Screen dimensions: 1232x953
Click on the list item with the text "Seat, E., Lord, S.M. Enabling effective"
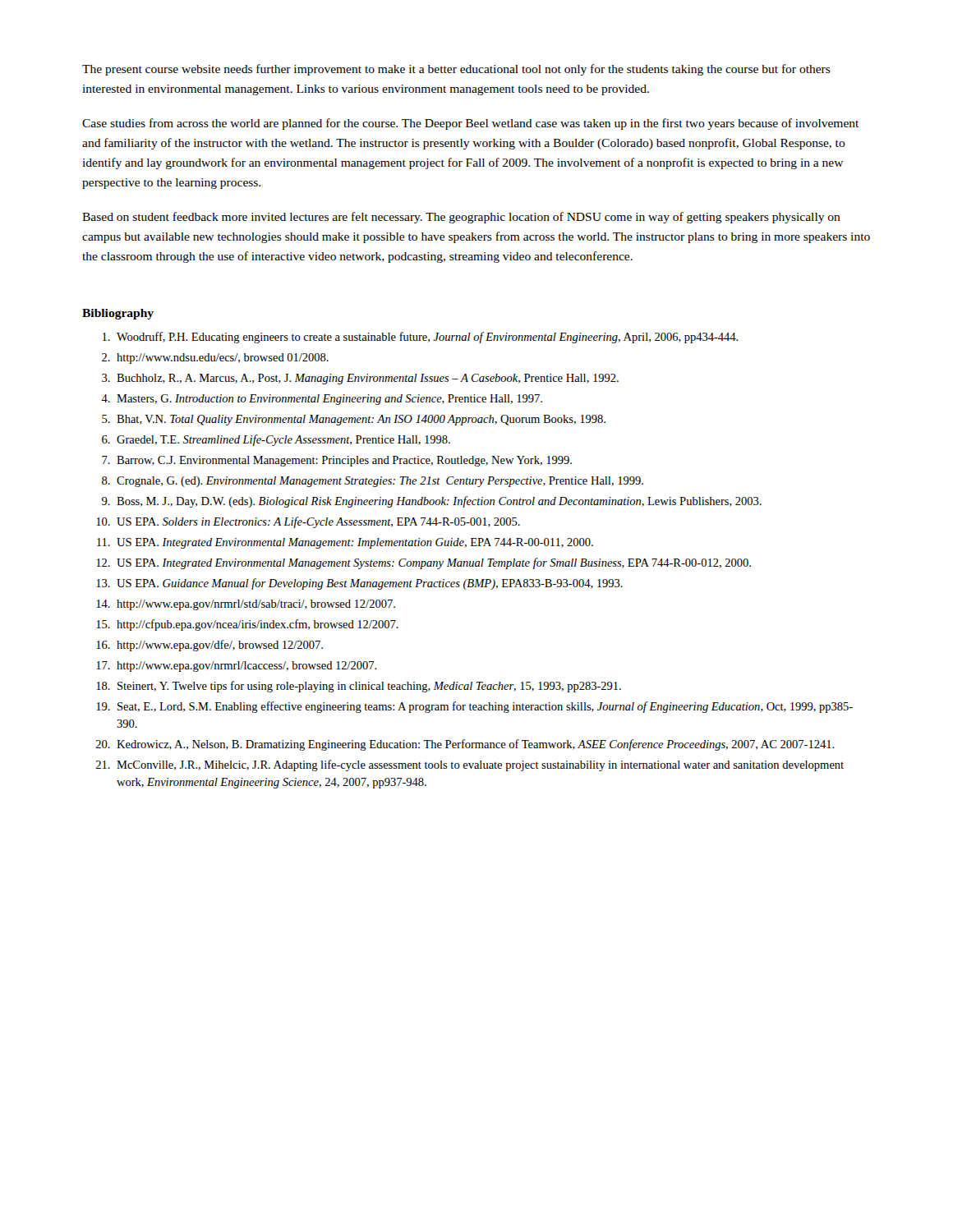click(x=485, y=715)
